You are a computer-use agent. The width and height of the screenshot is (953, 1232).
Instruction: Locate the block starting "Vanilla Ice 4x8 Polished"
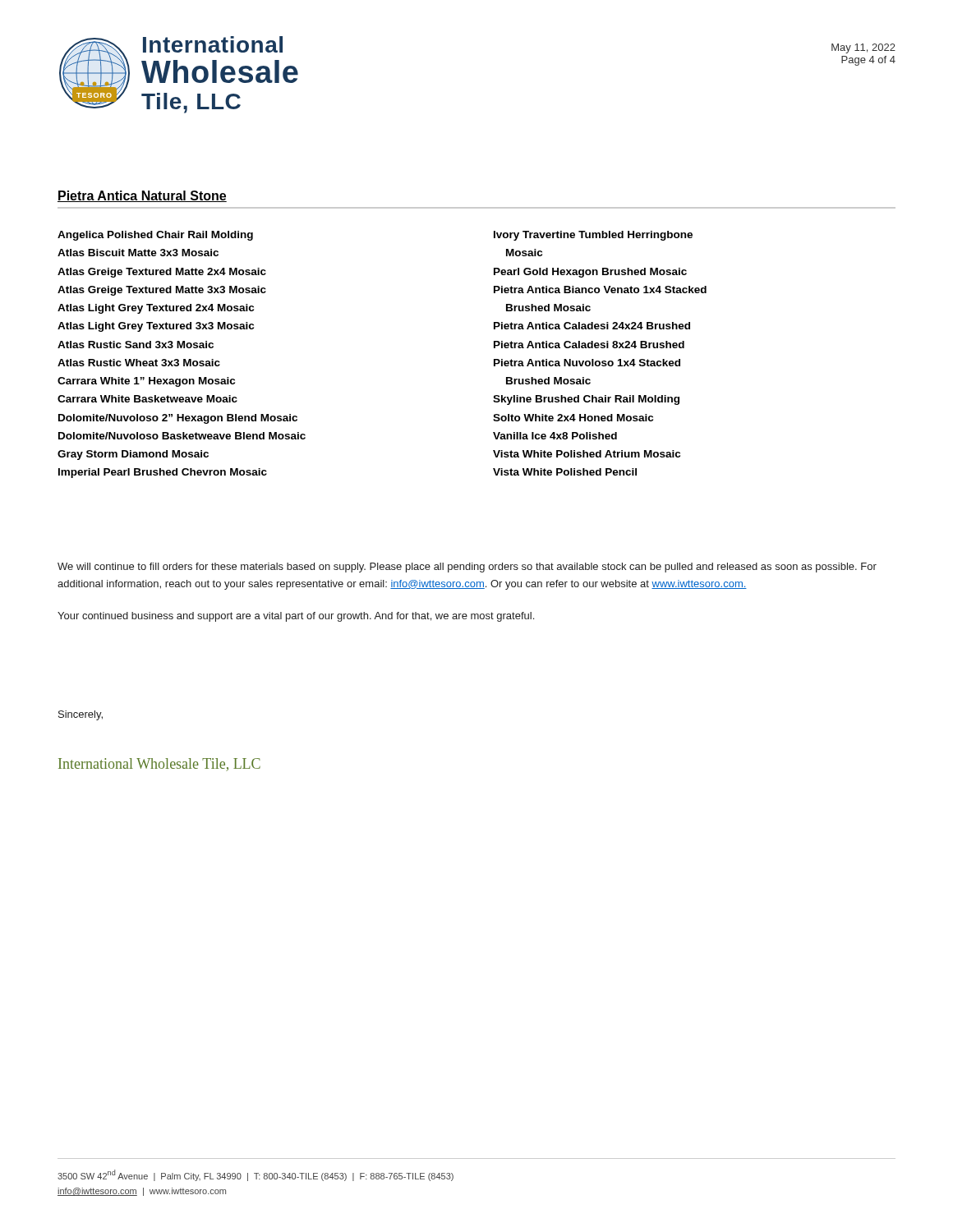(555, 436)
